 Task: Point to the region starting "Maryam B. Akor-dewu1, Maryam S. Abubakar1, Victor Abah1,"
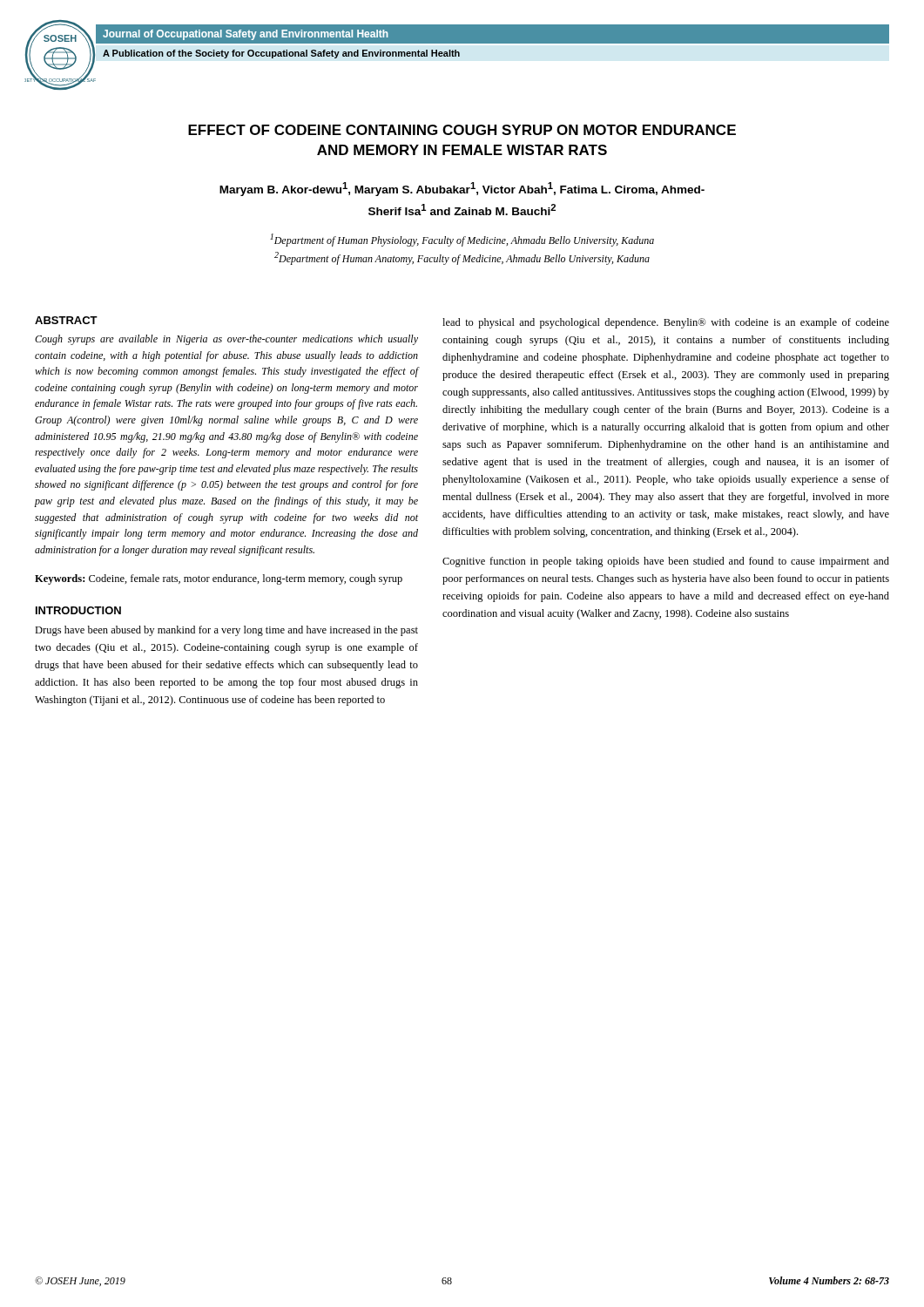(x=462, y=199)
